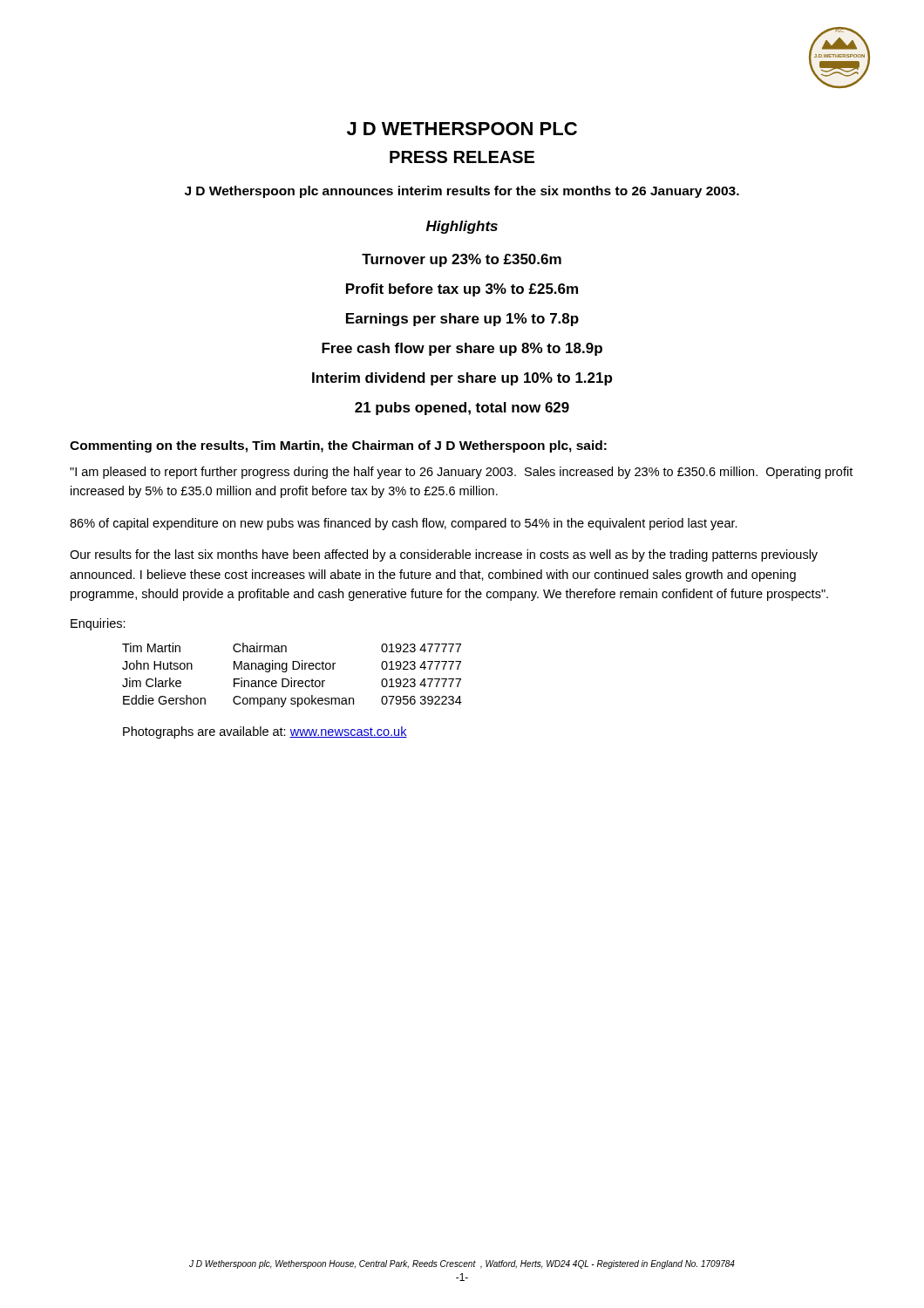Select the block starting "Interim dividend per share up 10%"
The width and height of the screenshot is (924, 1308).
point(462,378)
